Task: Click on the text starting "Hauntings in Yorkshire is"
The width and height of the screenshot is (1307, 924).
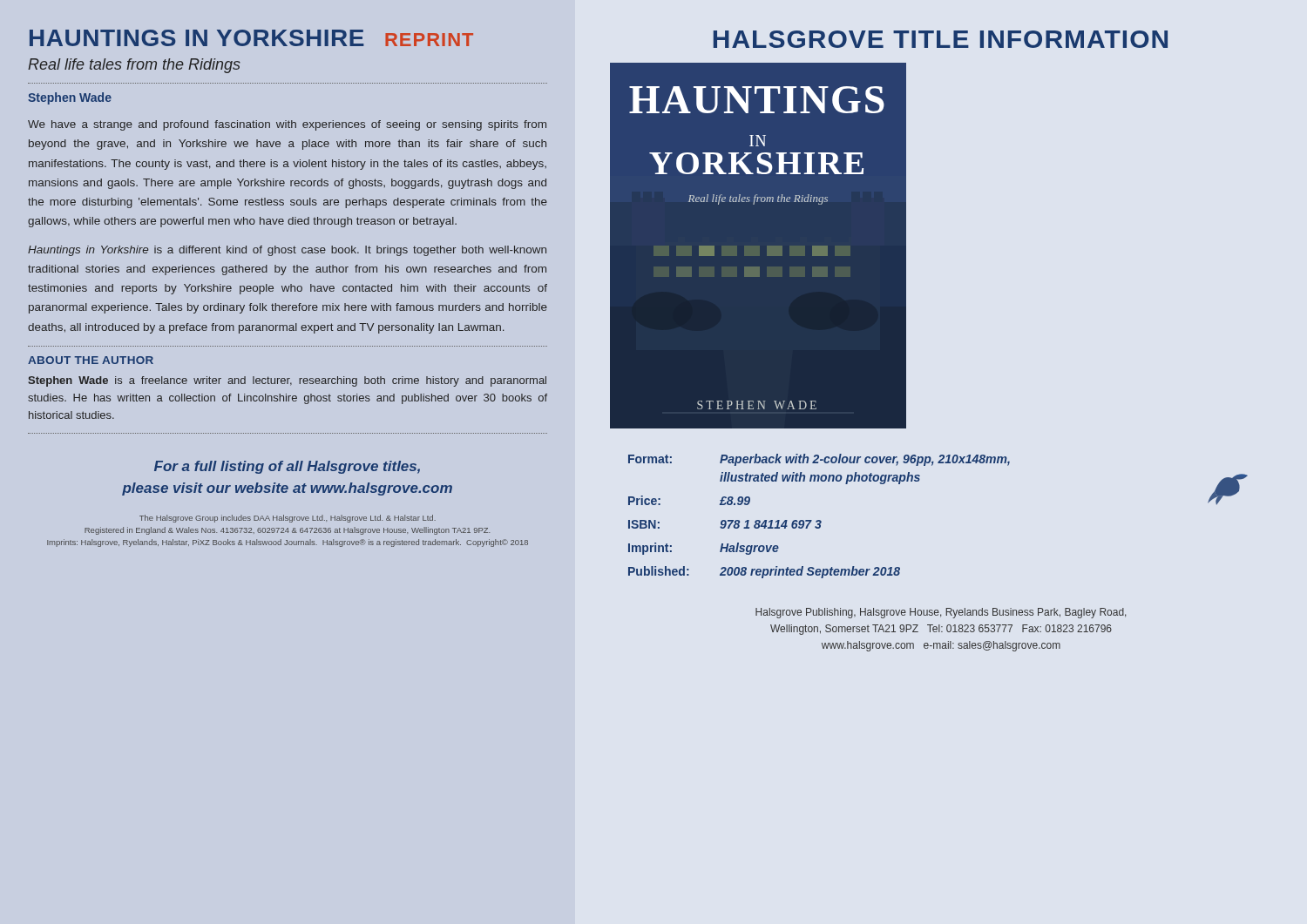Action: click(x=288, y=288)
